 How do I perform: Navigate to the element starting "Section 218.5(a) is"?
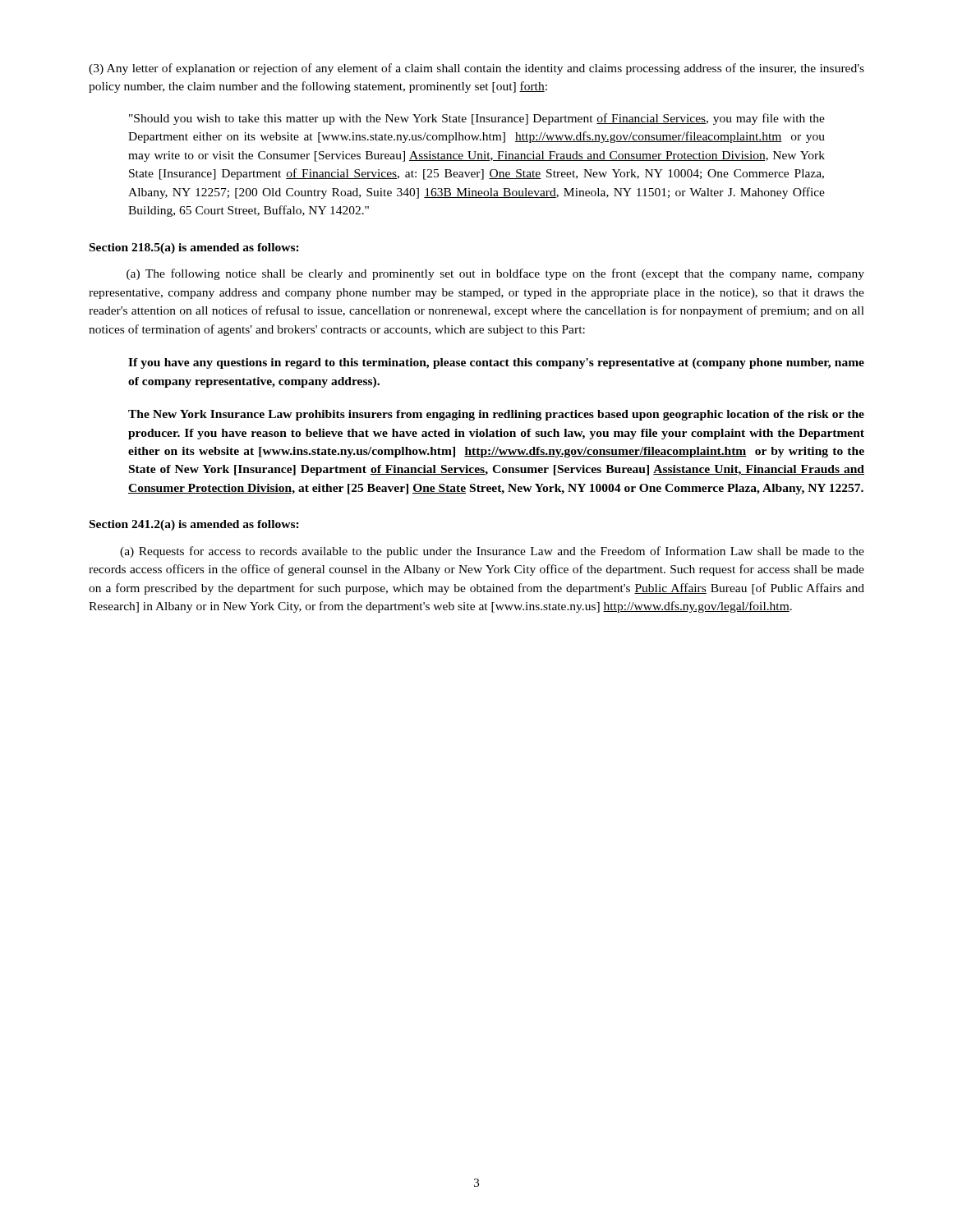[194, 247]
